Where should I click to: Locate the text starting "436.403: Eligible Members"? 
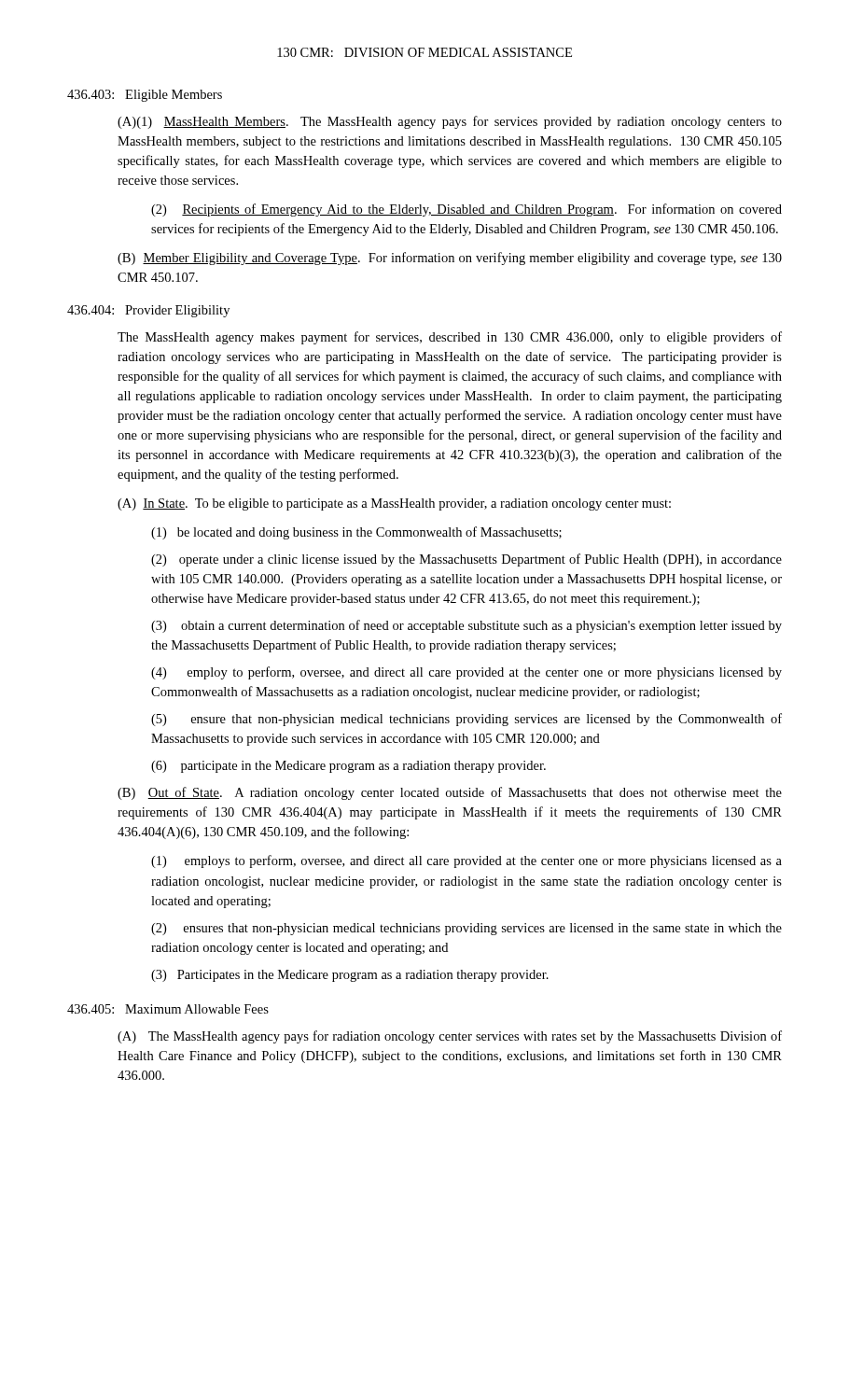[145, 94]
